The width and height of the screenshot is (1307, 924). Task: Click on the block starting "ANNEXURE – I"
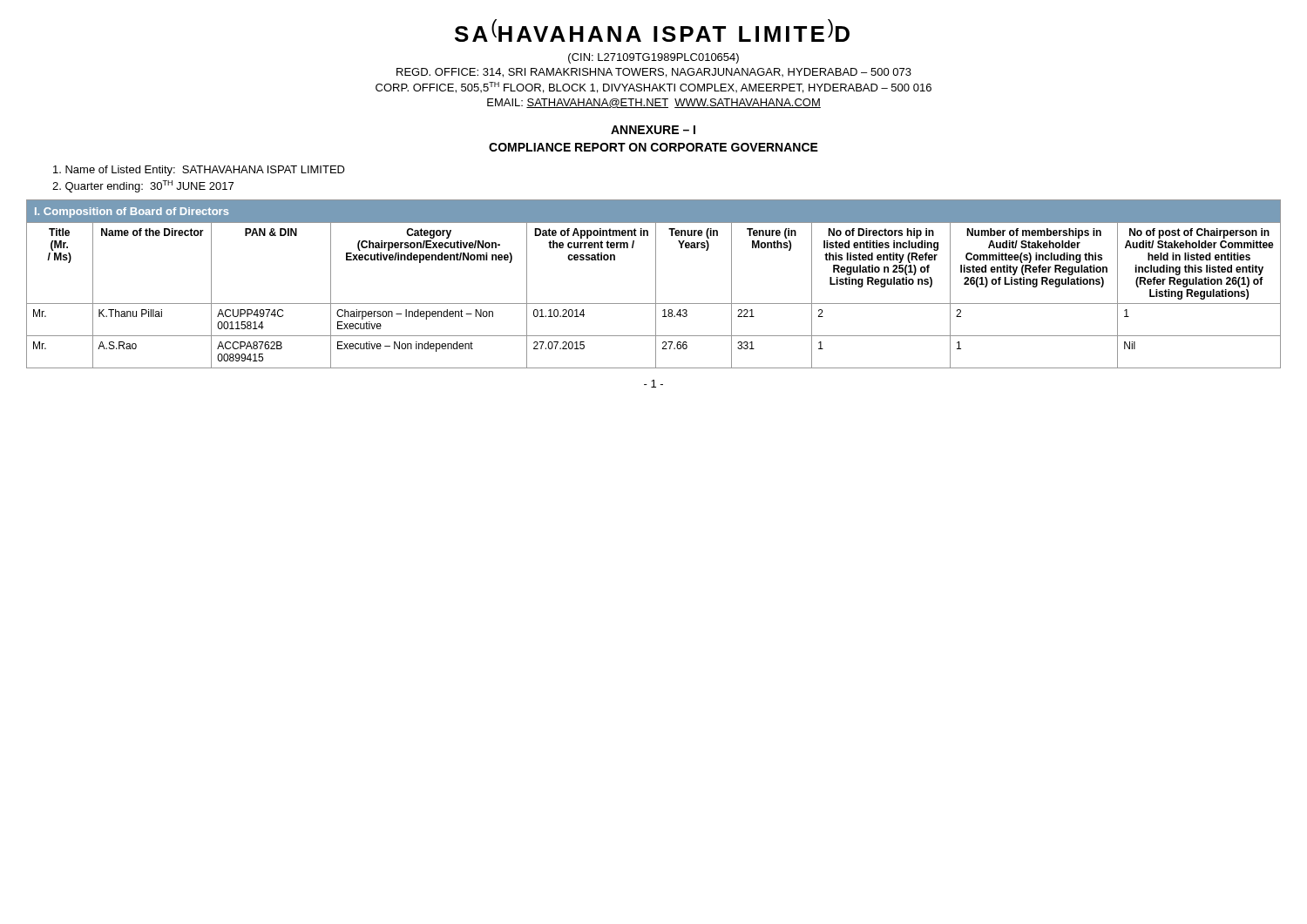(654, 130)
